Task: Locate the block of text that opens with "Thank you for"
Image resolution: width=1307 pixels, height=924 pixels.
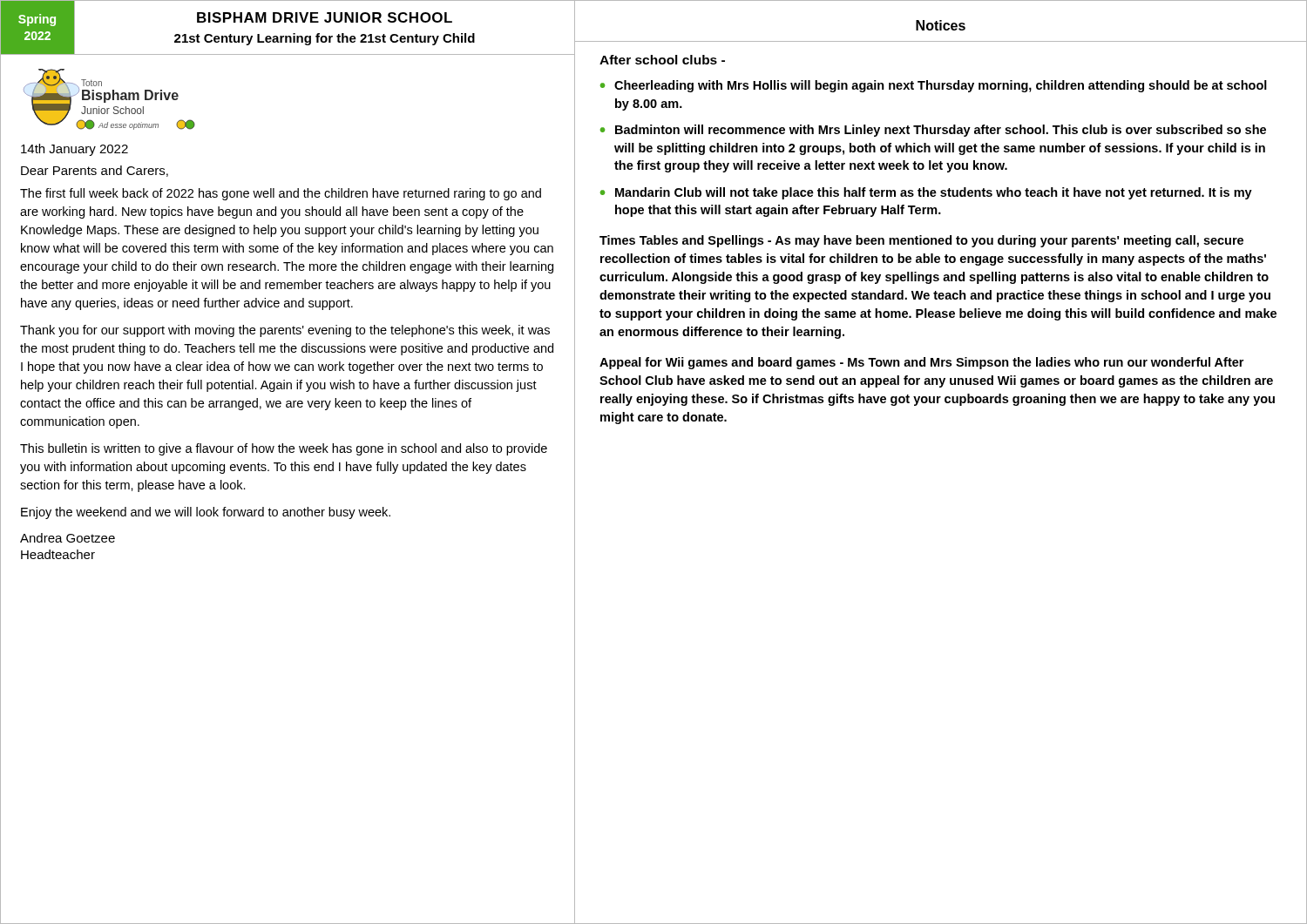Action: [287, 376]
